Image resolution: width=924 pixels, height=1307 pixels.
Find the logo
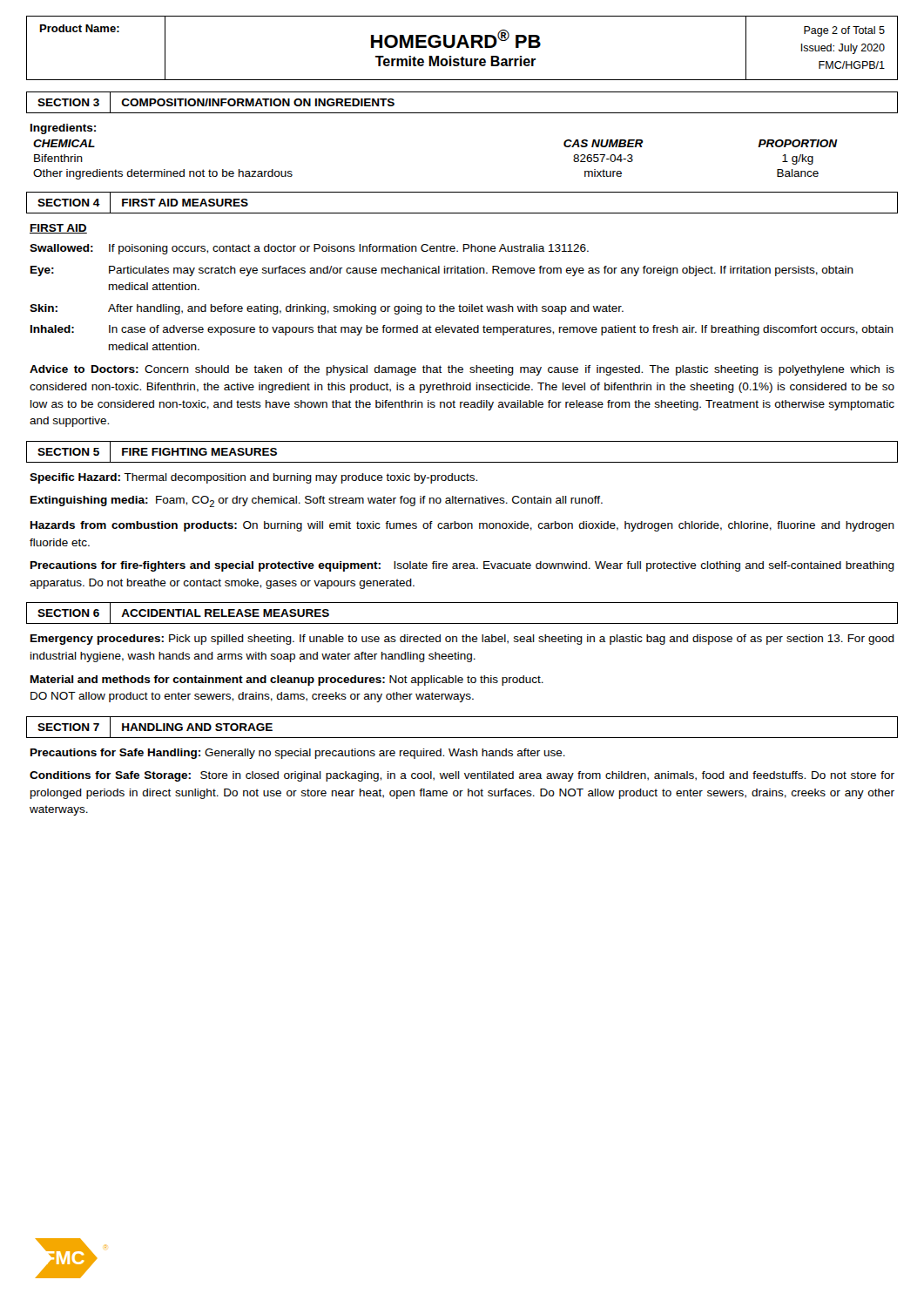pos(87,1259)
